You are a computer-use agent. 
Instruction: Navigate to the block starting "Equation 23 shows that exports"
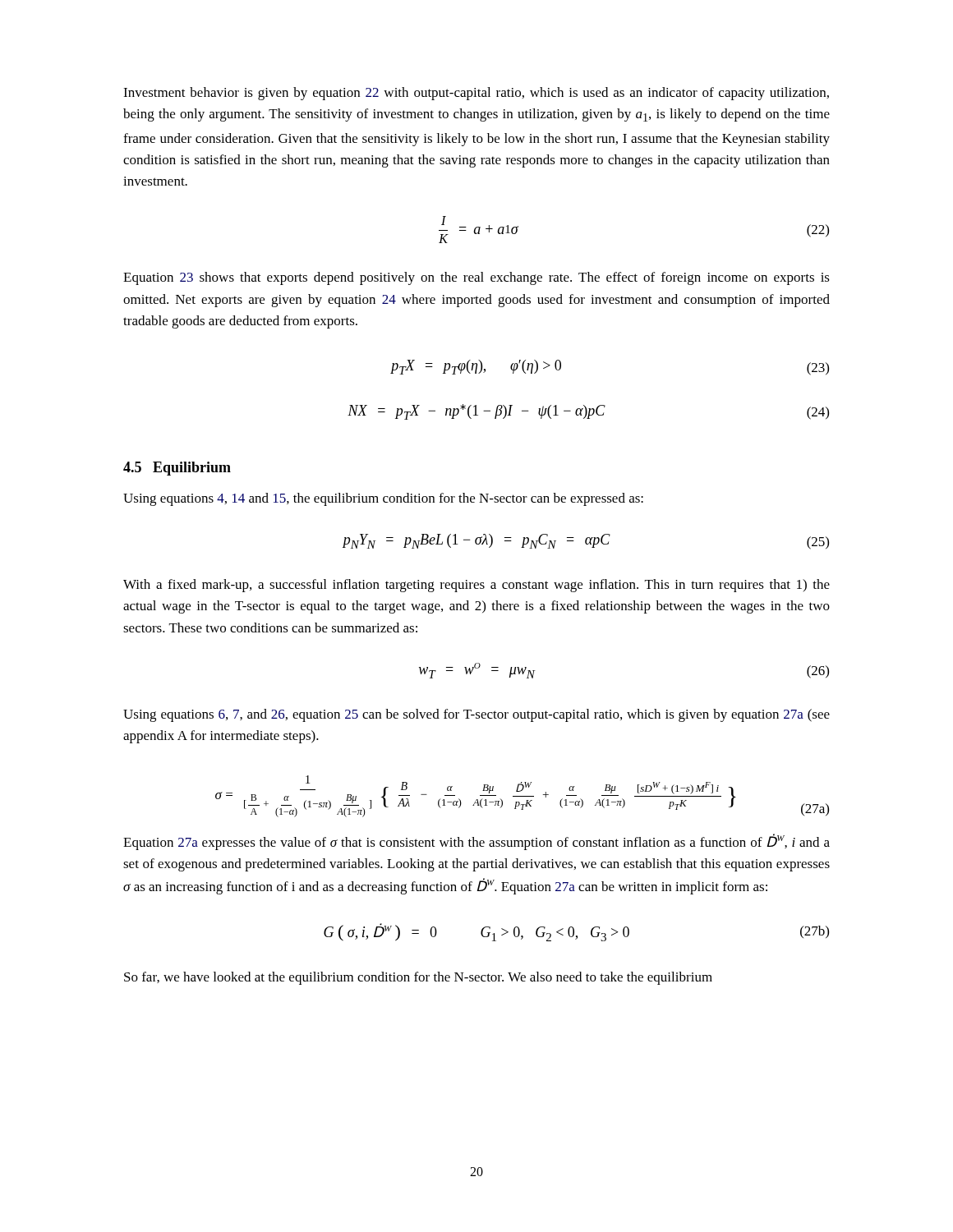pos(476,299)
